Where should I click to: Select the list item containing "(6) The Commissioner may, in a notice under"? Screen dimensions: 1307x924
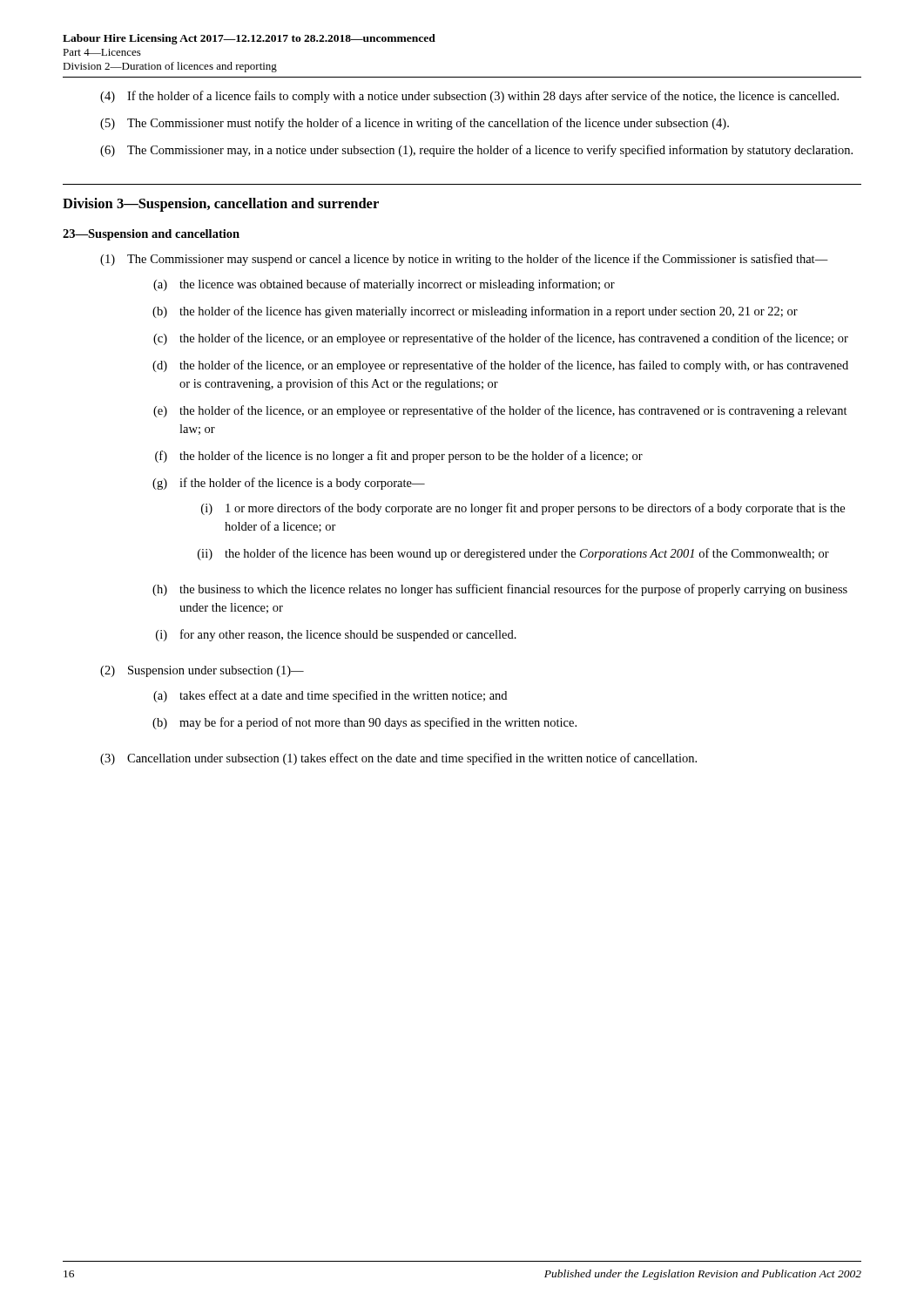click(462, 150)
